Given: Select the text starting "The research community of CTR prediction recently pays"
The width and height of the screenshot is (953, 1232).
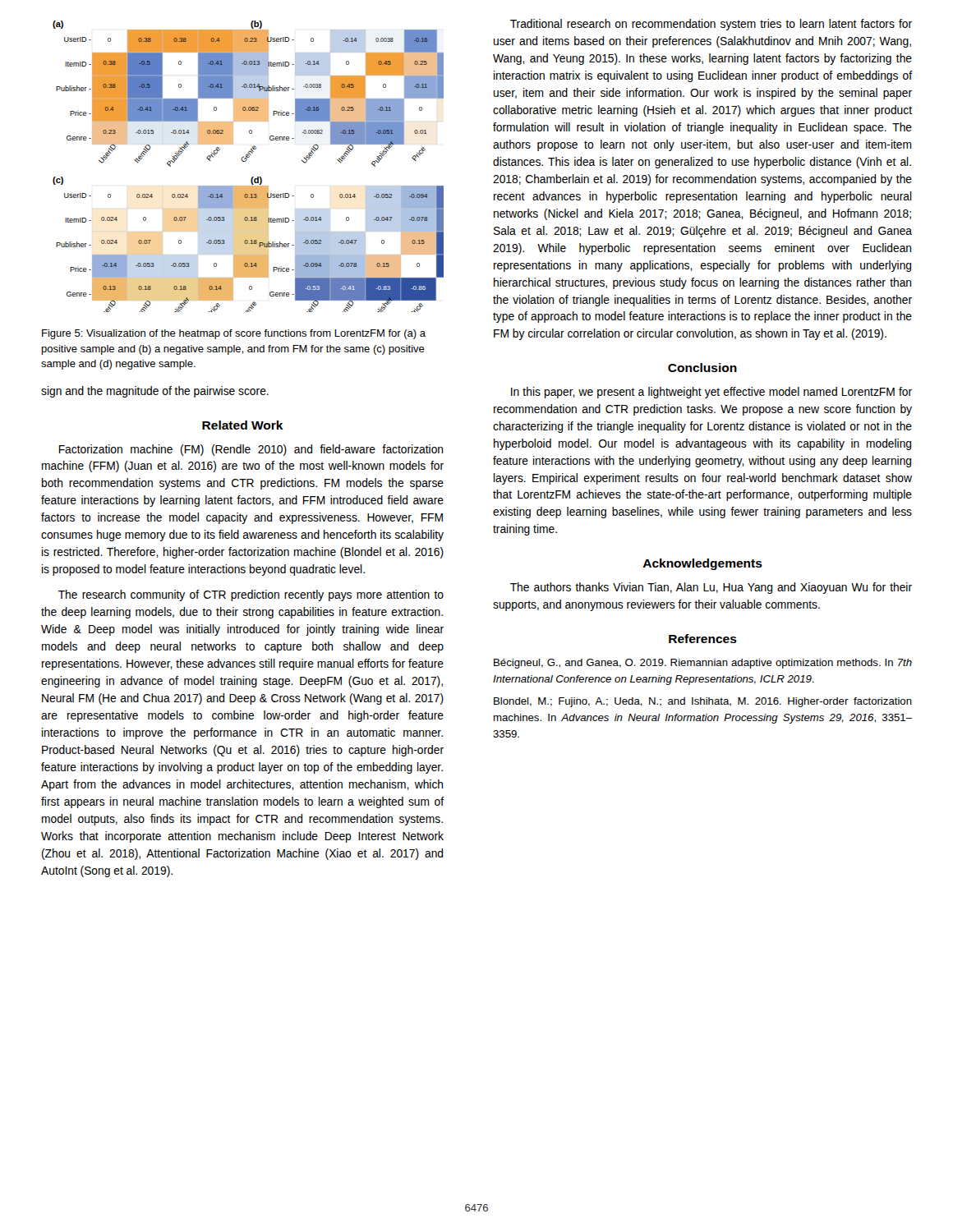Looking at the screenshot, I should 242,733.
